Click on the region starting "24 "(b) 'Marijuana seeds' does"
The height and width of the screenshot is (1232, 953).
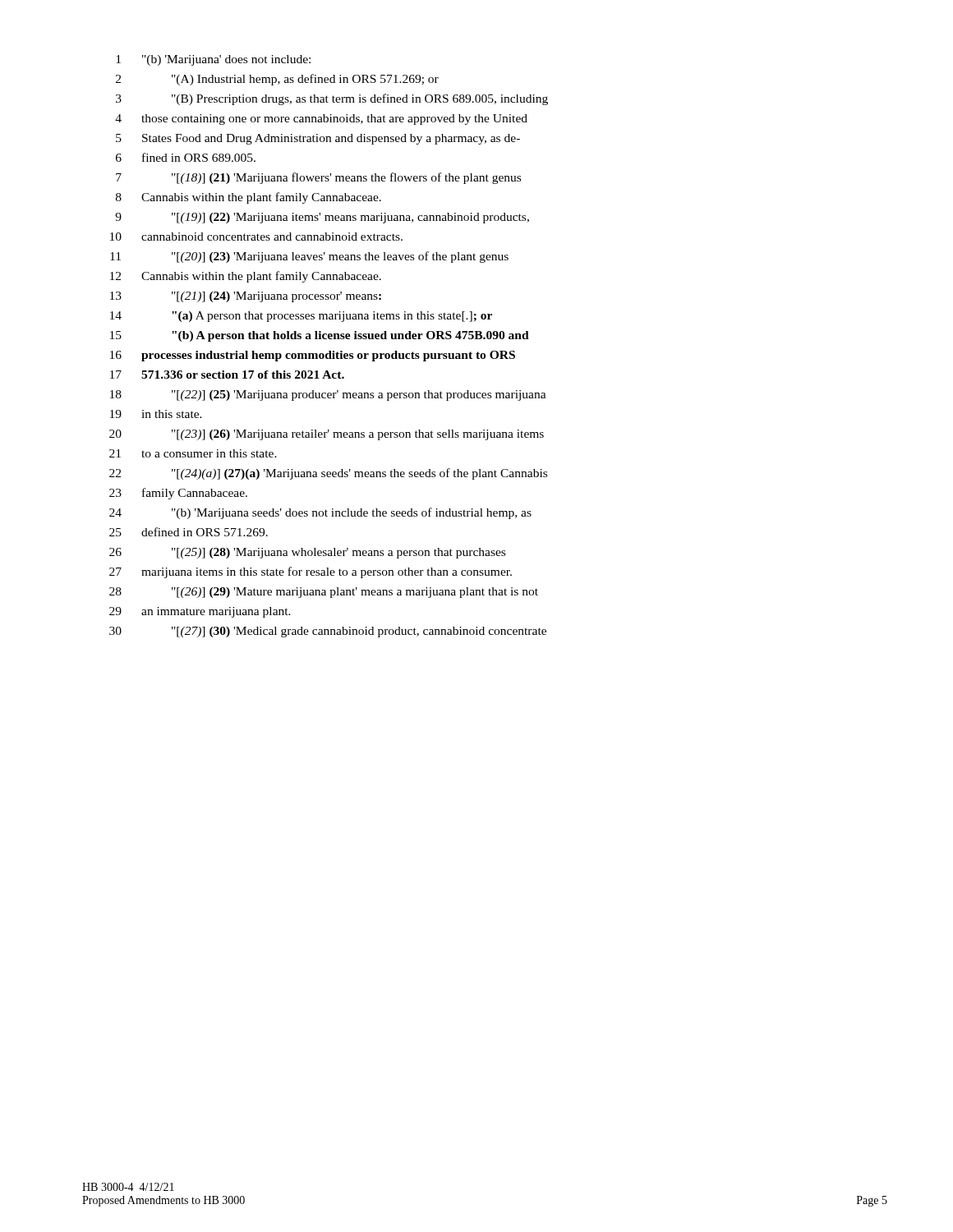coord(485,513)
